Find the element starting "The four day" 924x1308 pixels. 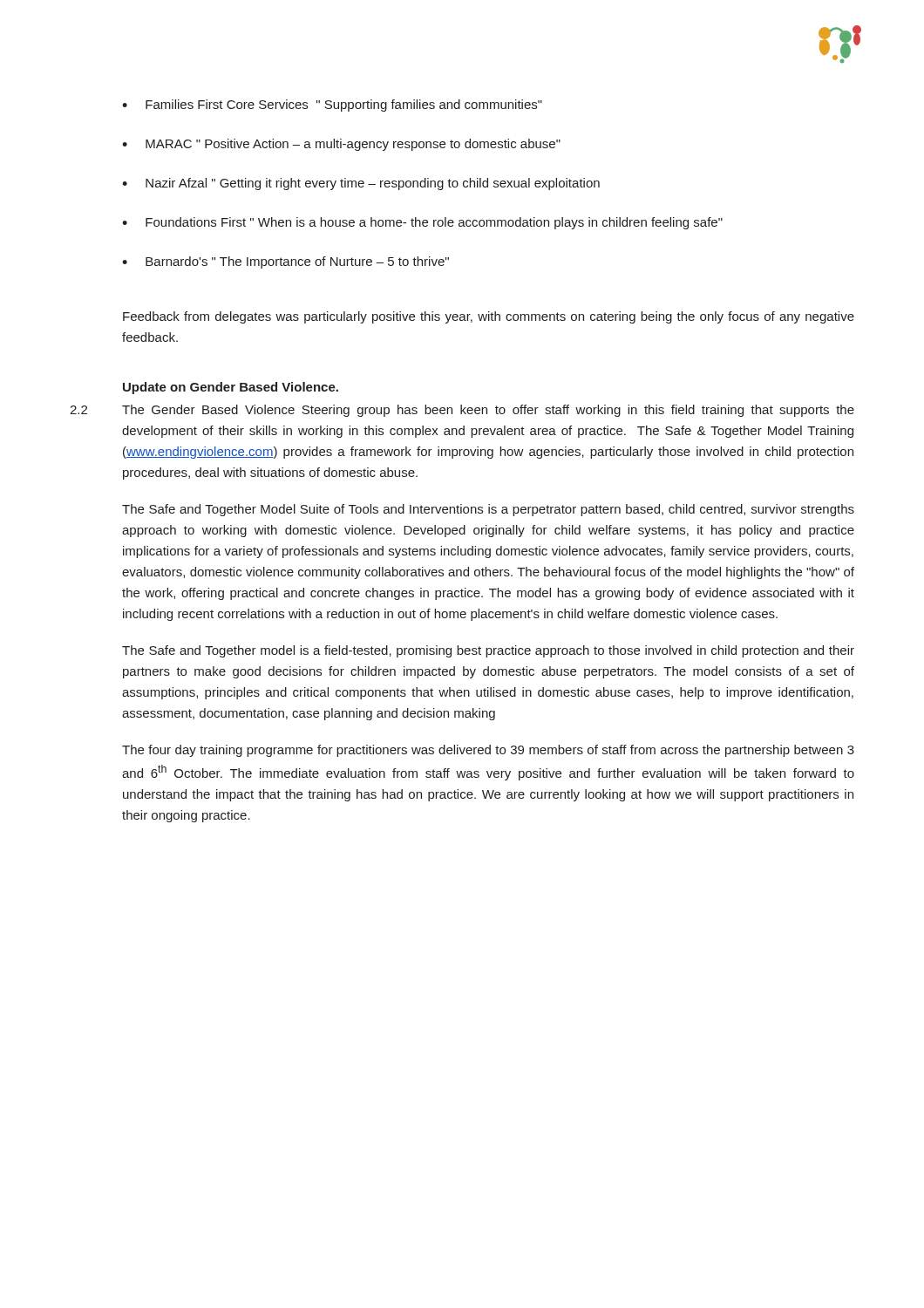tap(488, 782)
